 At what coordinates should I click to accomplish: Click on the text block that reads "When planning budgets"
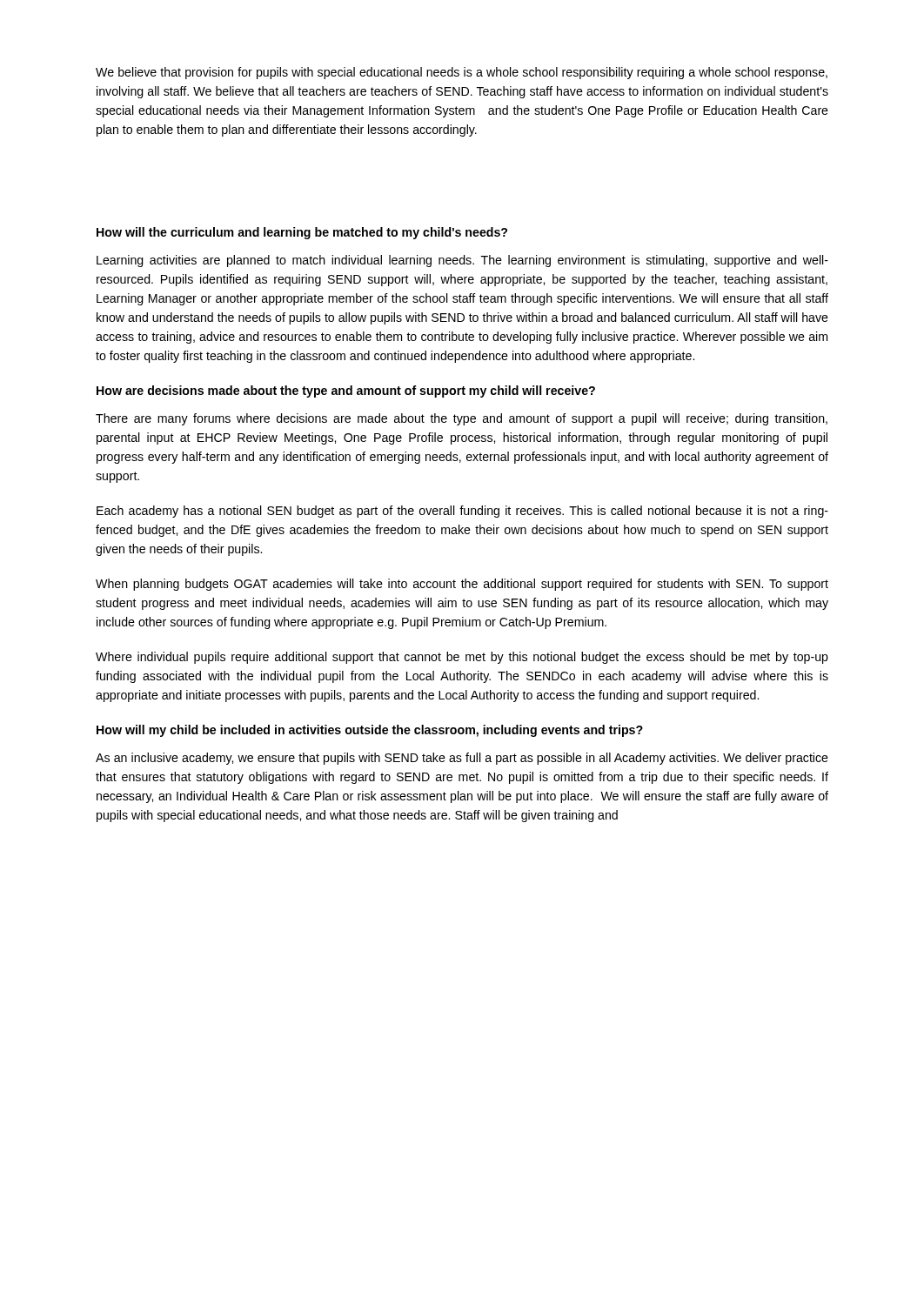click(462, 603)
